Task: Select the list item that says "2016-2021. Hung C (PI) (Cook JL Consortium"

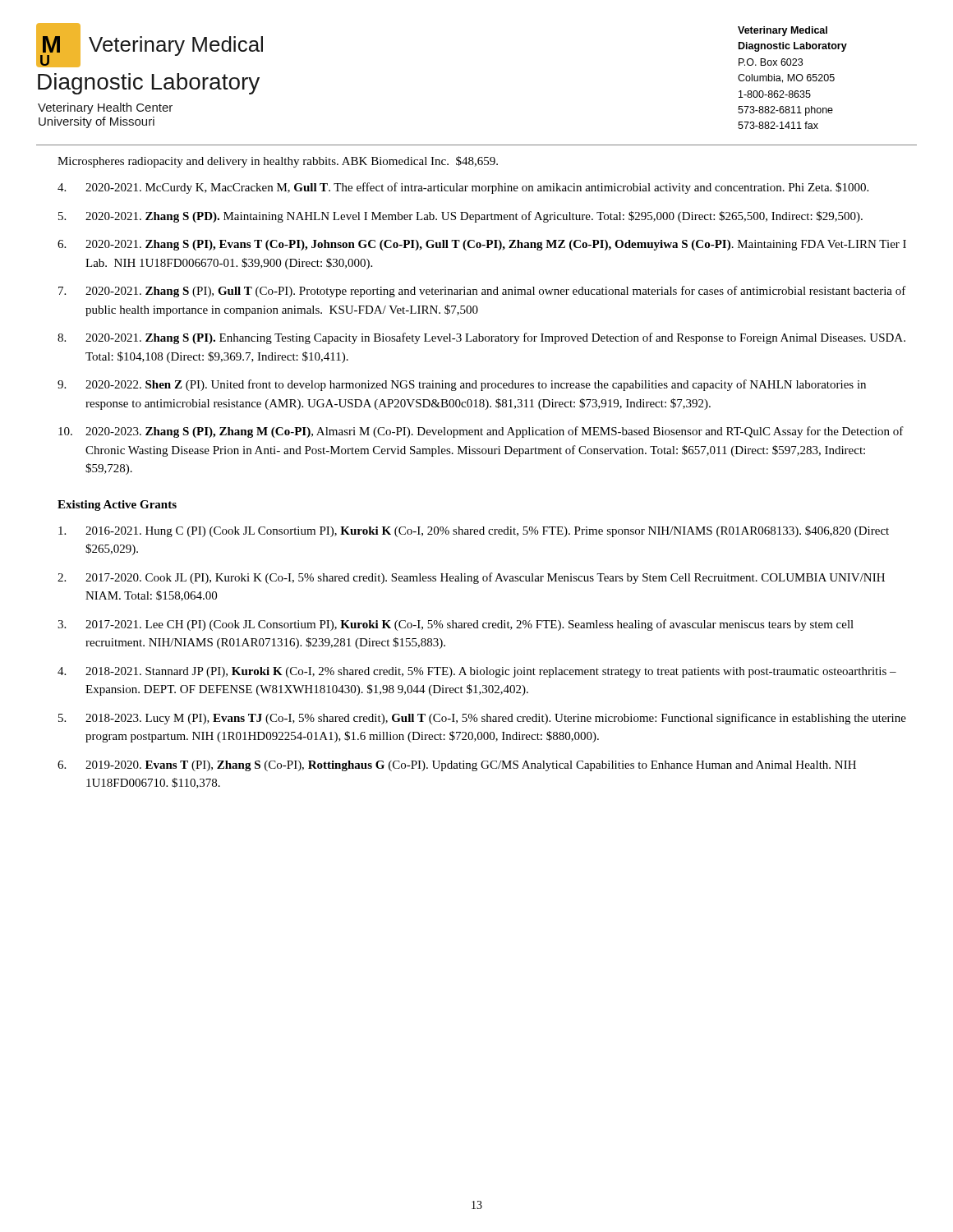Action: [484, 540]
